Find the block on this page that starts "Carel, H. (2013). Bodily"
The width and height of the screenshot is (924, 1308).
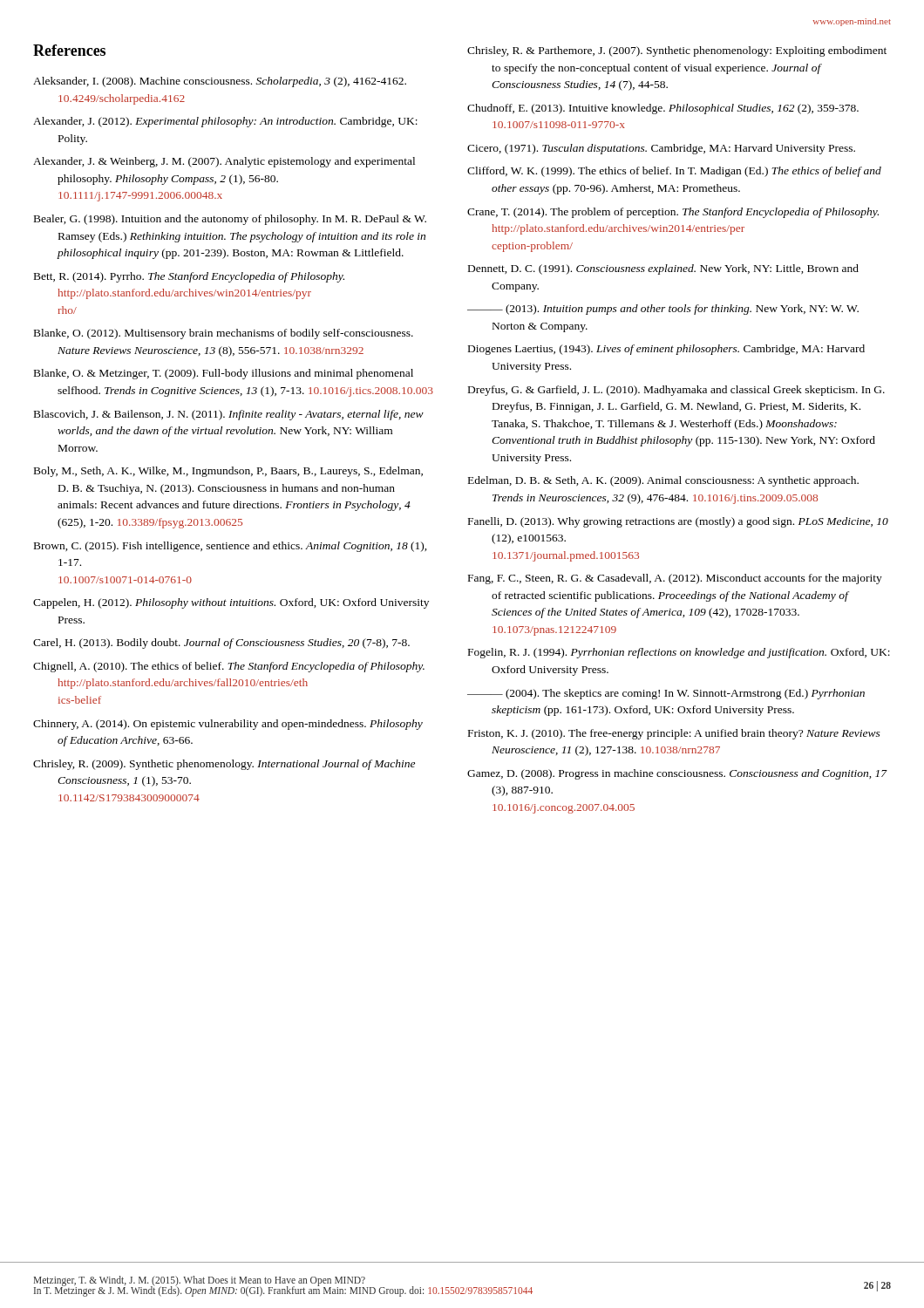click(x=222, y=642)
